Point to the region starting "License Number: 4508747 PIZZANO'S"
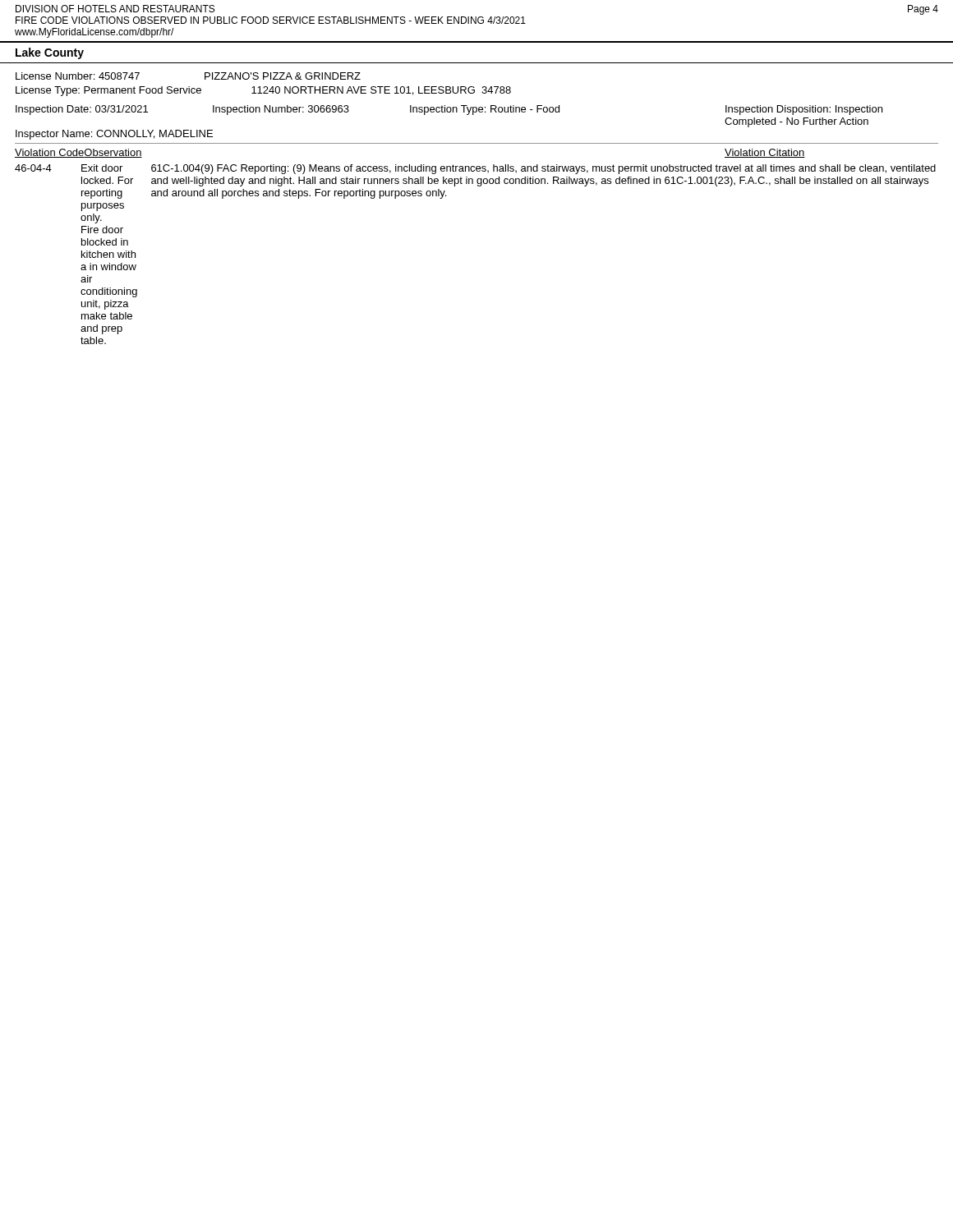Viewport: 953px width, 1232px height. point(476,83)
